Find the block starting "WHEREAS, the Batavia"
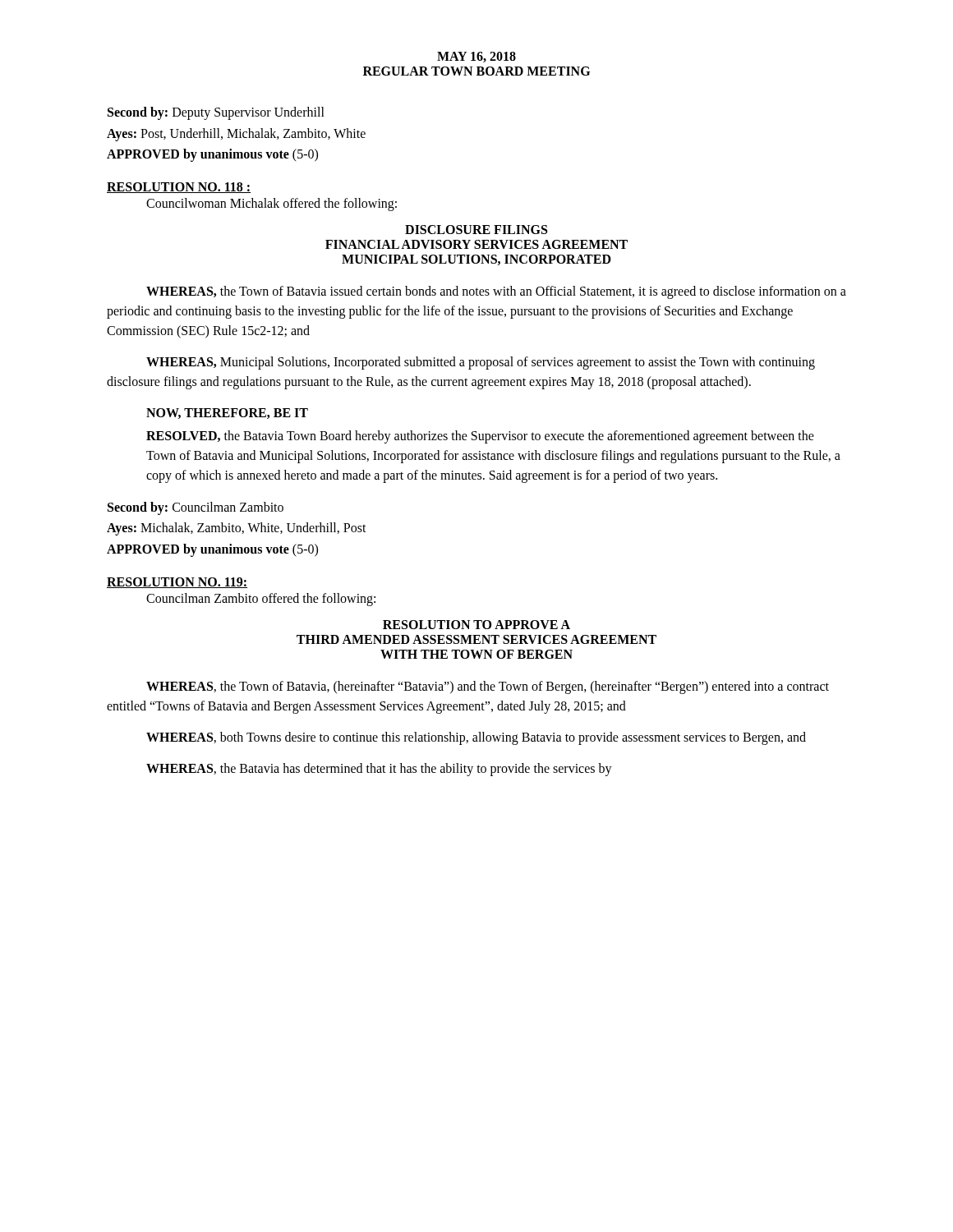This screenshot has height=1232, width=953. point(379,768)
